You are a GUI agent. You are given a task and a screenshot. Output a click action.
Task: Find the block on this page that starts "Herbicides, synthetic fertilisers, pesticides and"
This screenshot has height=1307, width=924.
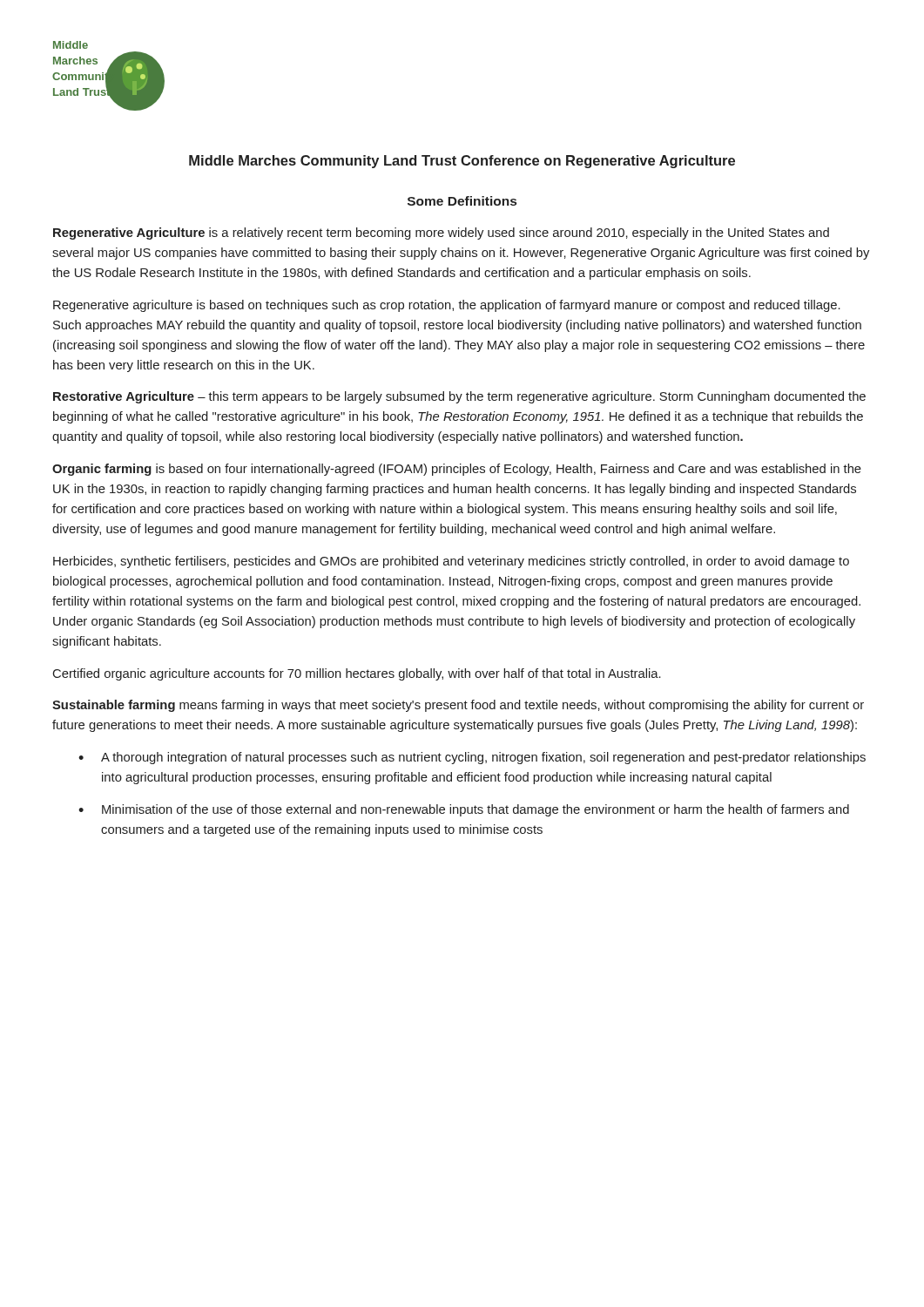pos(457,601)
